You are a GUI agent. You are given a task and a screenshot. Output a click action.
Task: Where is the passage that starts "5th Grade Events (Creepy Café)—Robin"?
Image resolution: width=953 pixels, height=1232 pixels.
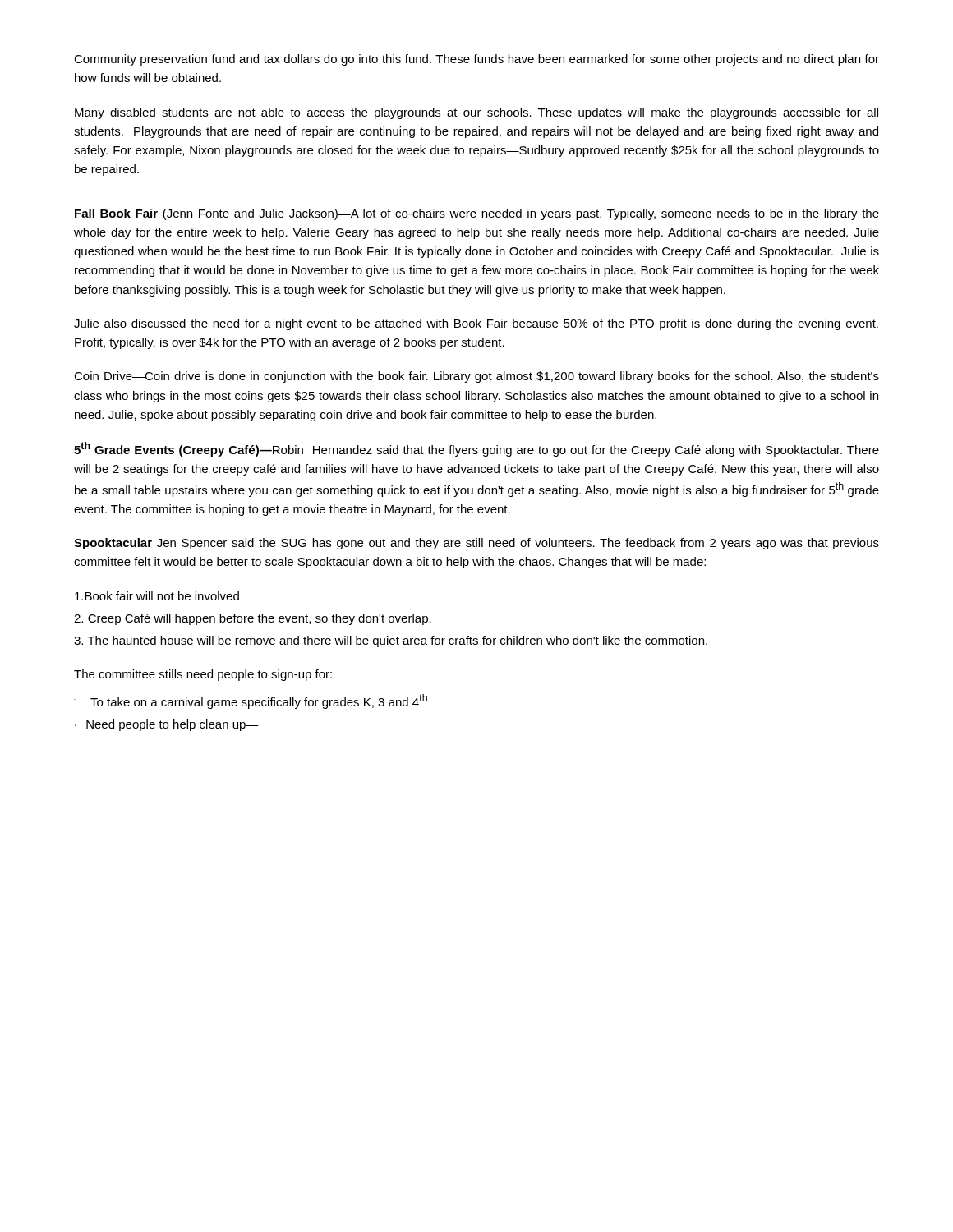(x=476, y=478)
